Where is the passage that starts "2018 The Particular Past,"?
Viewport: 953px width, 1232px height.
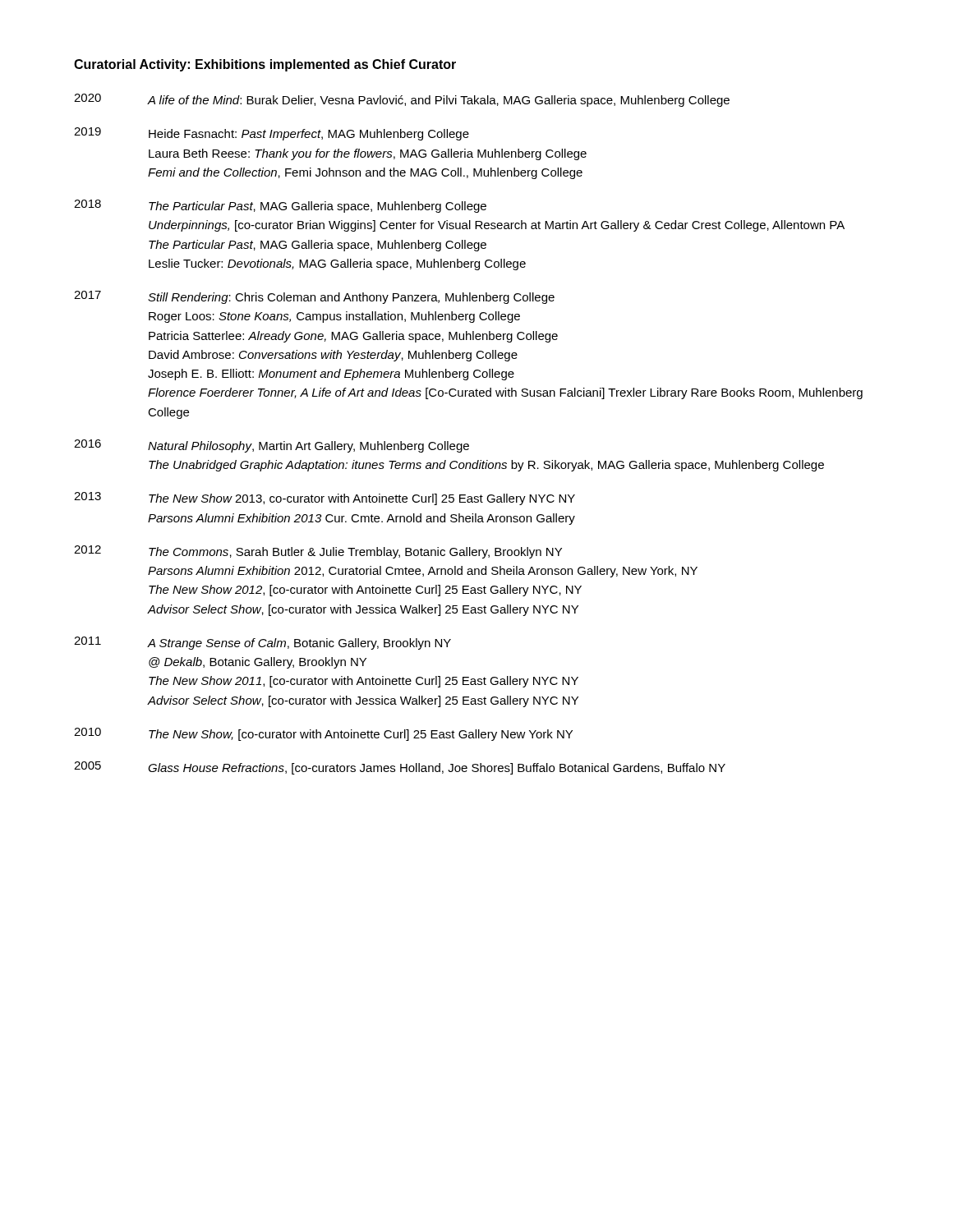click(x=459, y=234)
